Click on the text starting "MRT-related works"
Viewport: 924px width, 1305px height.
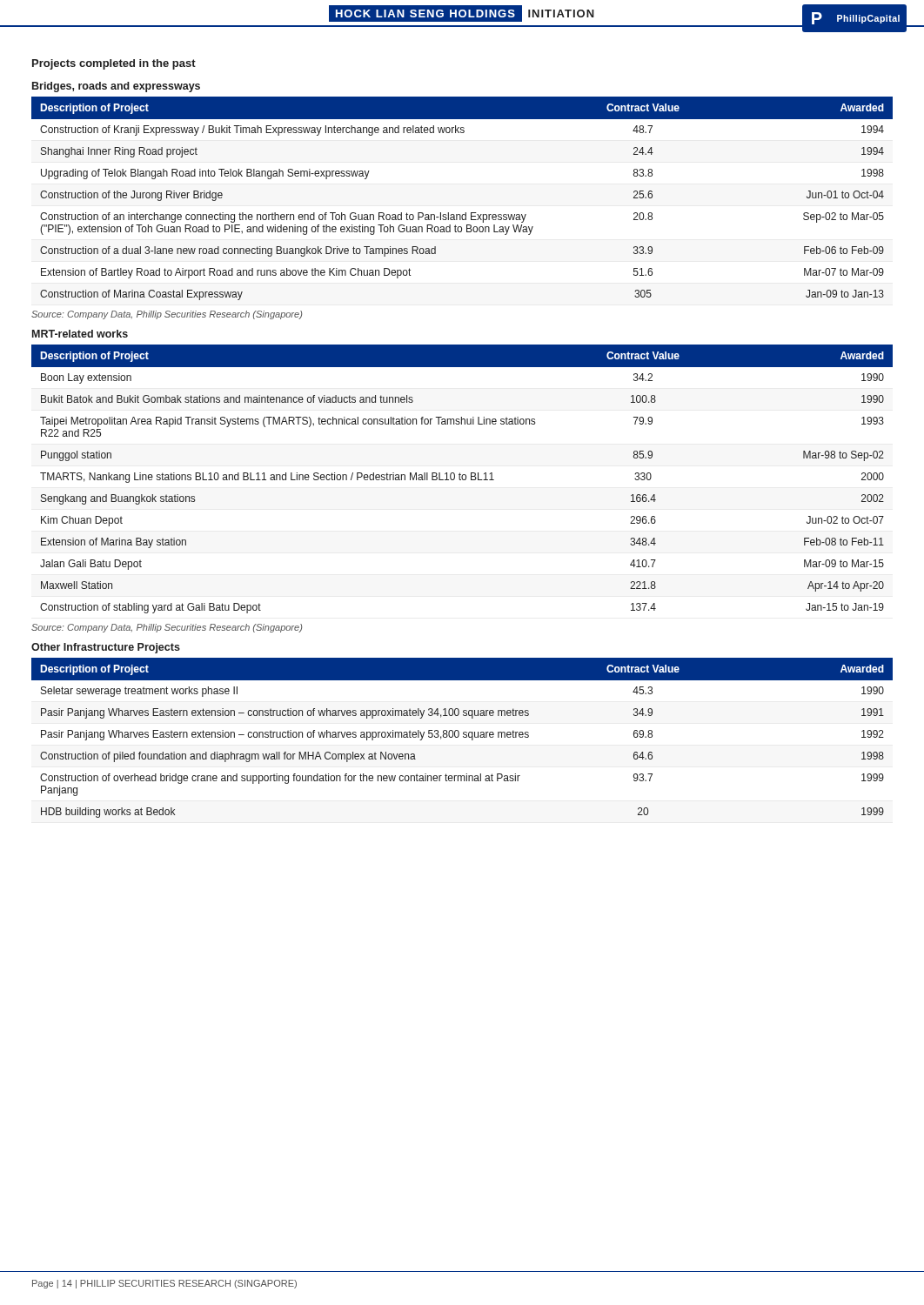tap(80, 334)
